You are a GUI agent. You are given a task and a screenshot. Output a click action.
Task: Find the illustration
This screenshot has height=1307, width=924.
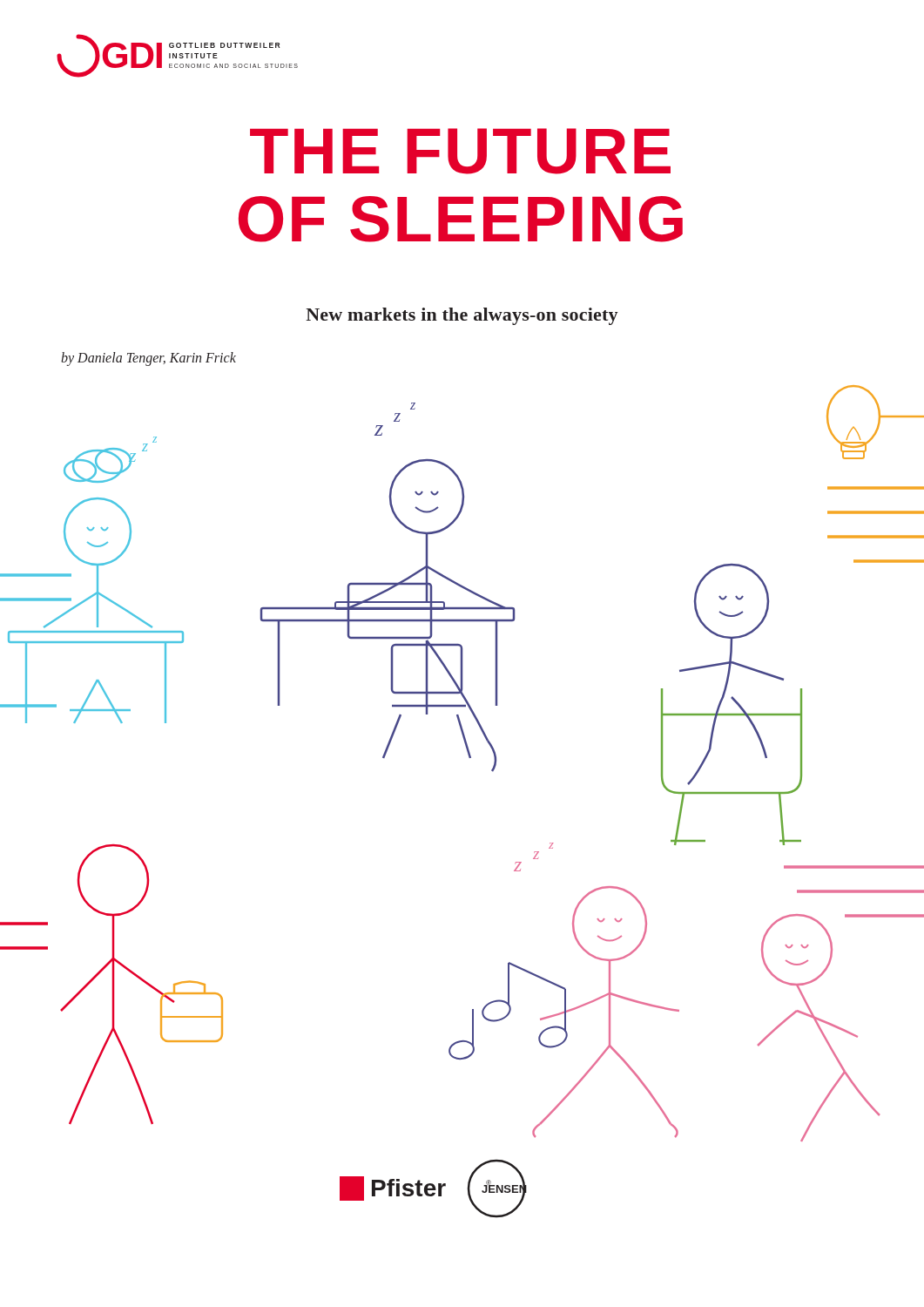(x=462, y=810)
